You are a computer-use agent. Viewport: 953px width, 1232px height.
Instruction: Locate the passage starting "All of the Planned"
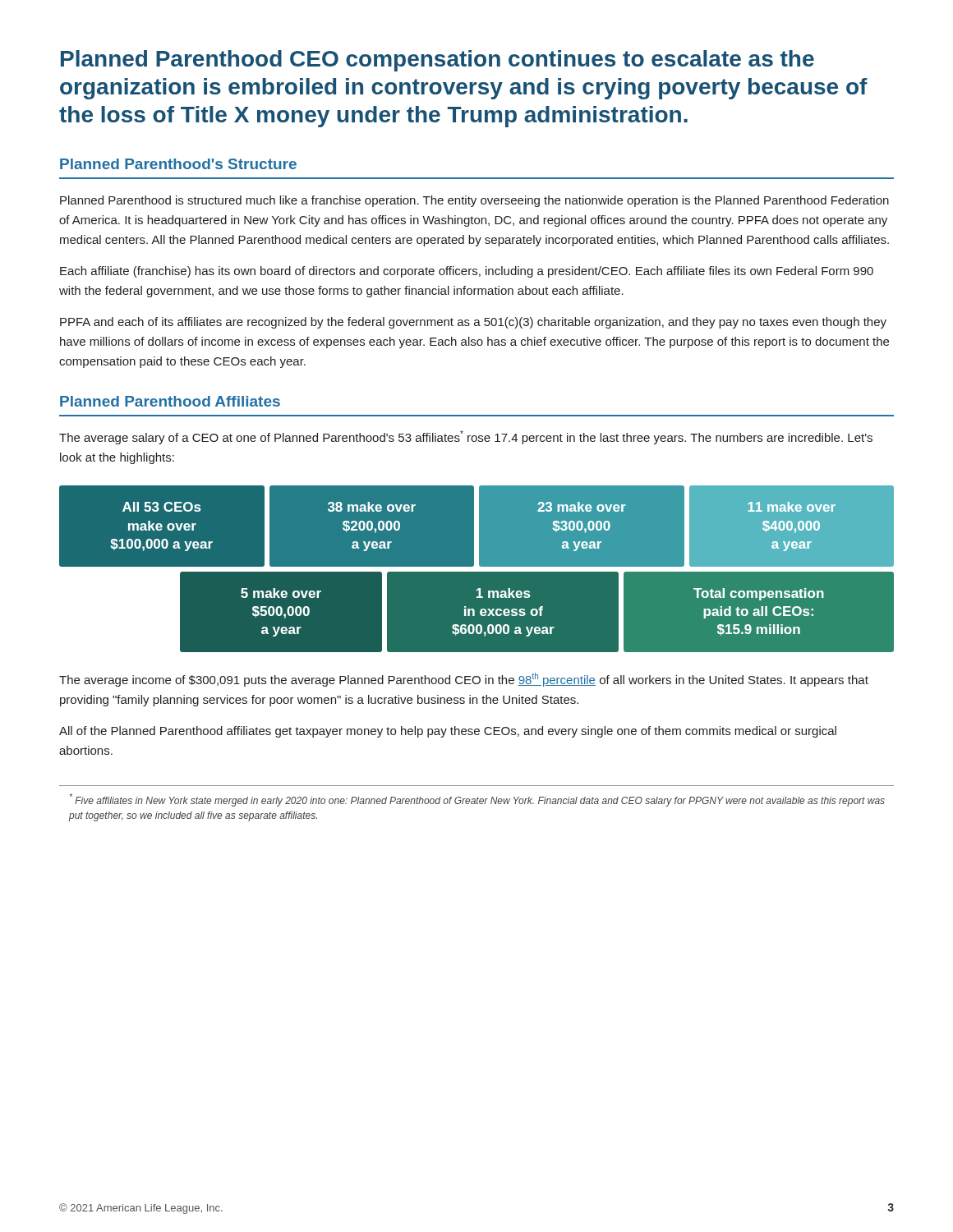[476, 741]
